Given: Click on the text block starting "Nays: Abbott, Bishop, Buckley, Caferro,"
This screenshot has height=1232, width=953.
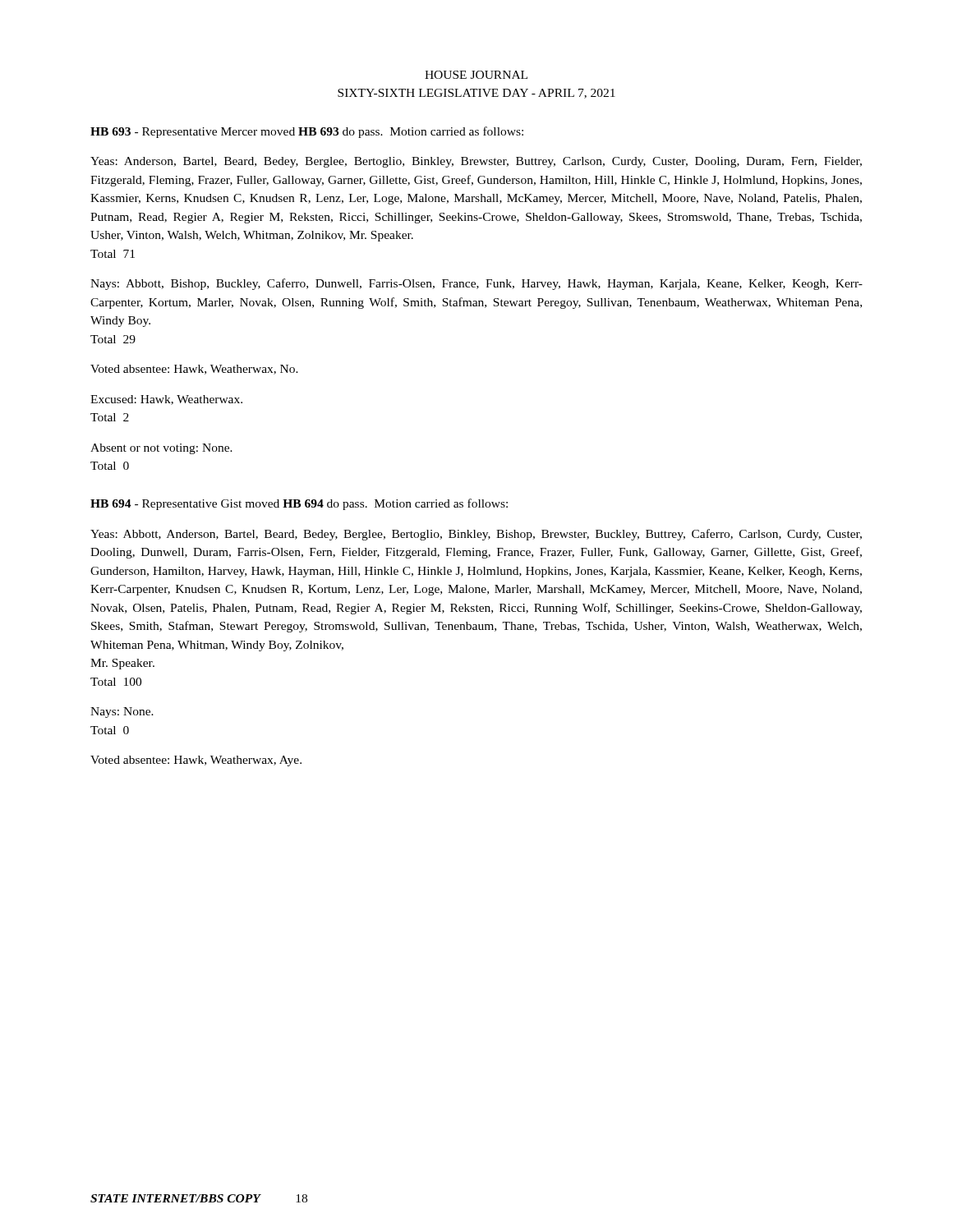Looking at the screenshot, I should (x=476, y=311).
